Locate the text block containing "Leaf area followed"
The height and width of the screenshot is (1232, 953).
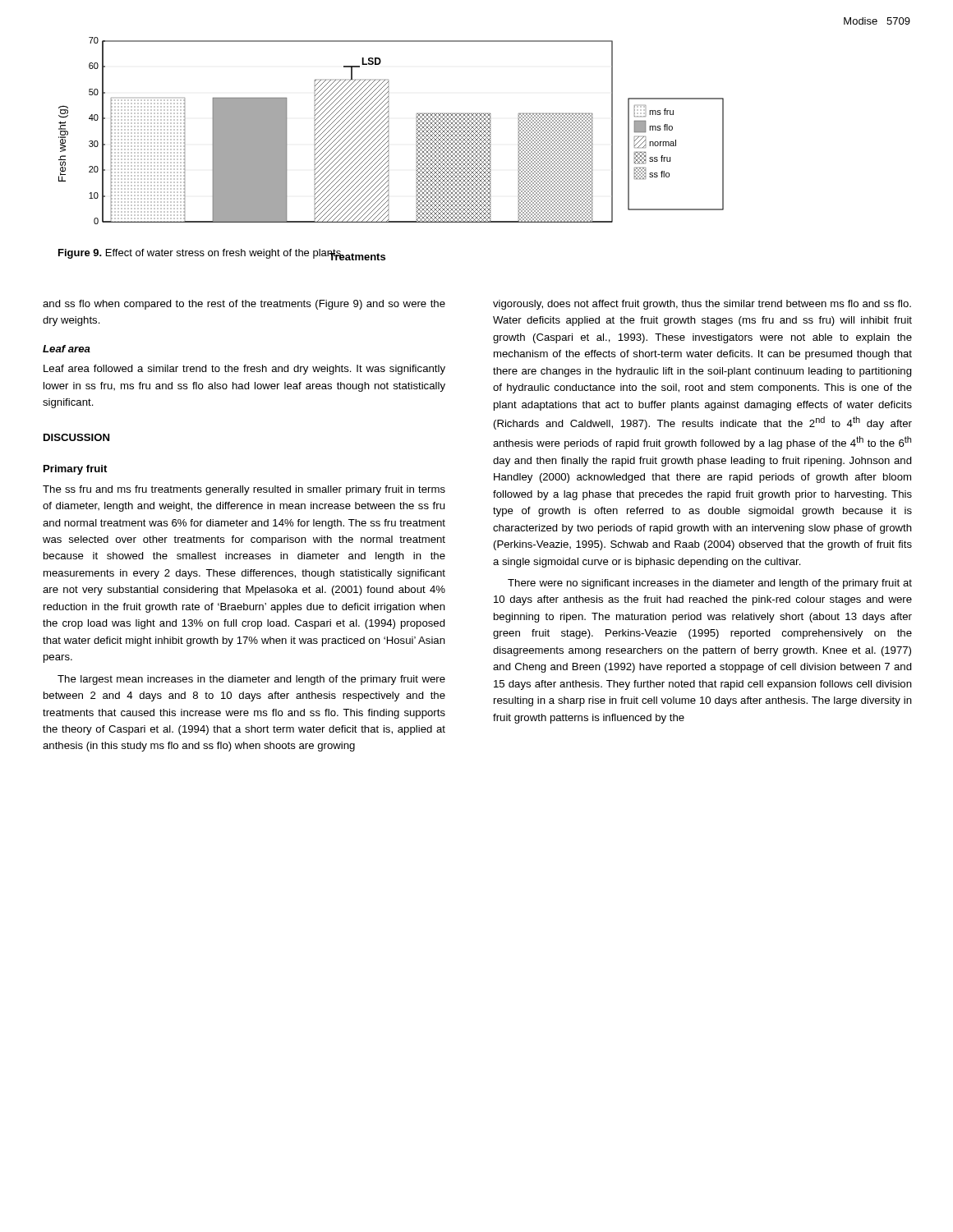244,386
